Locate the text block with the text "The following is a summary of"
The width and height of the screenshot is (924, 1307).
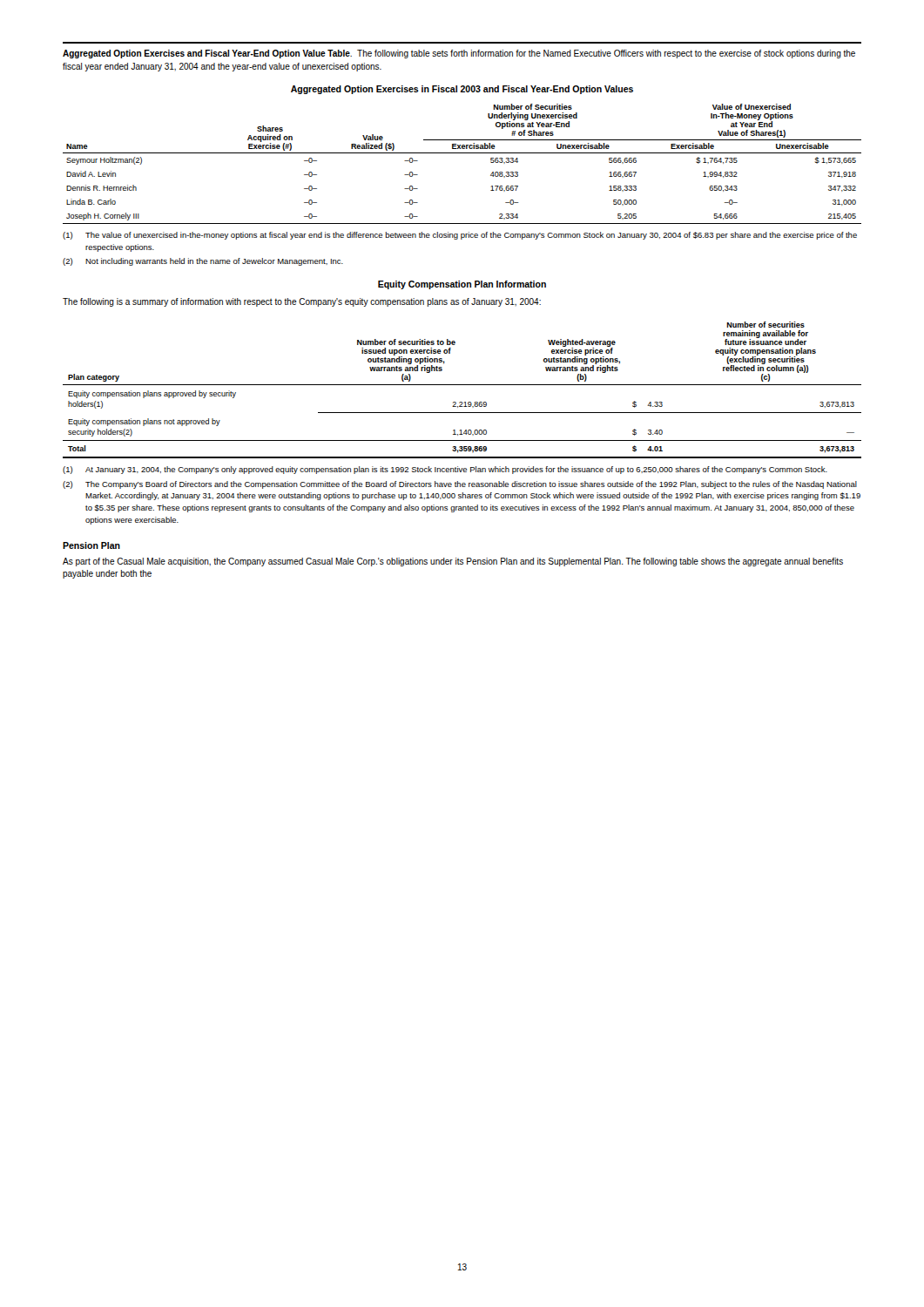(x=302, y=302)
